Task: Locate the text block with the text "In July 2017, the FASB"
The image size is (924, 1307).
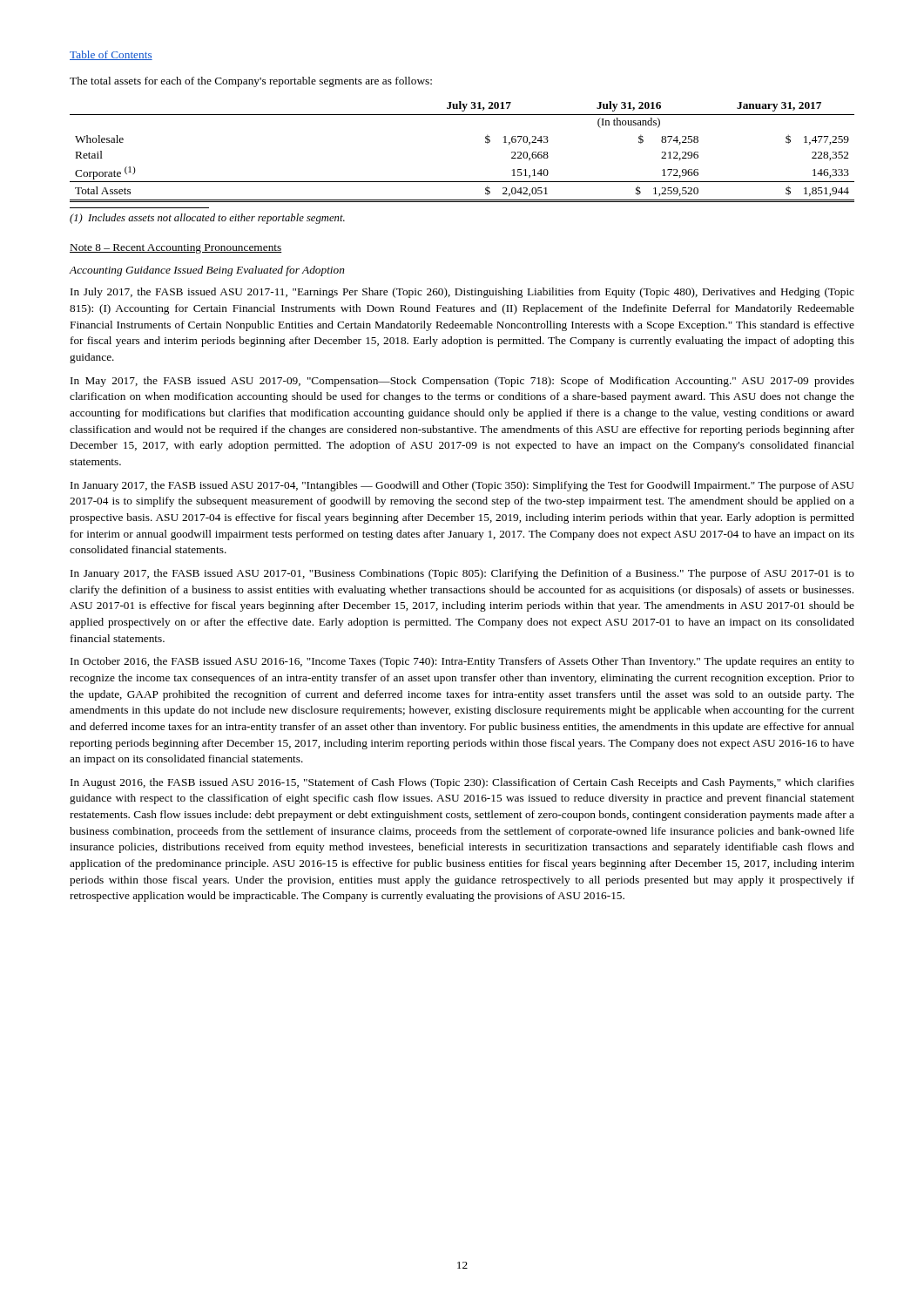Action: (x=462, y=324)
